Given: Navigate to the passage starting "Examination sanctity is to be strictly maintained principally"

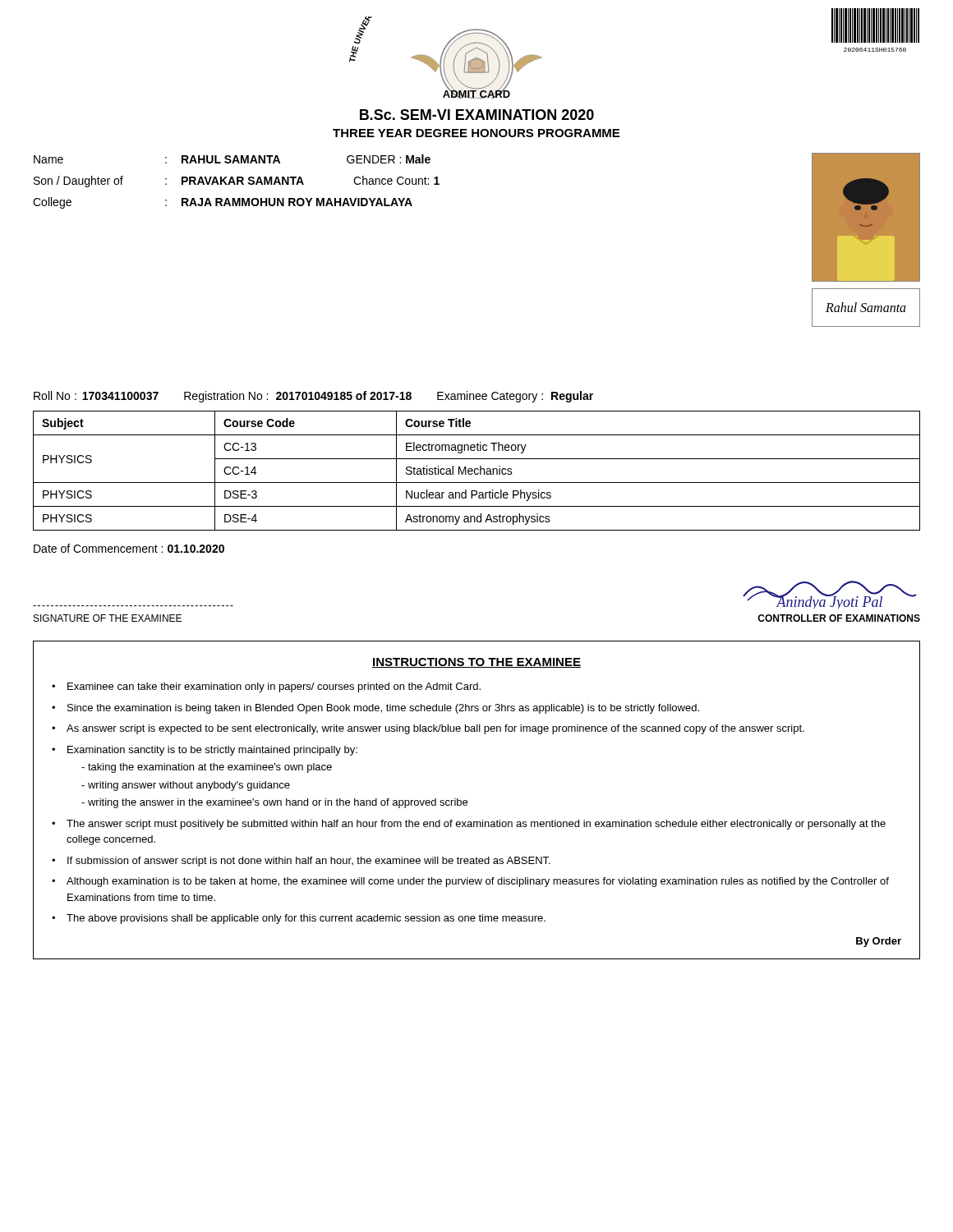Looking at the screenshot, I should (x=212, y=751).
